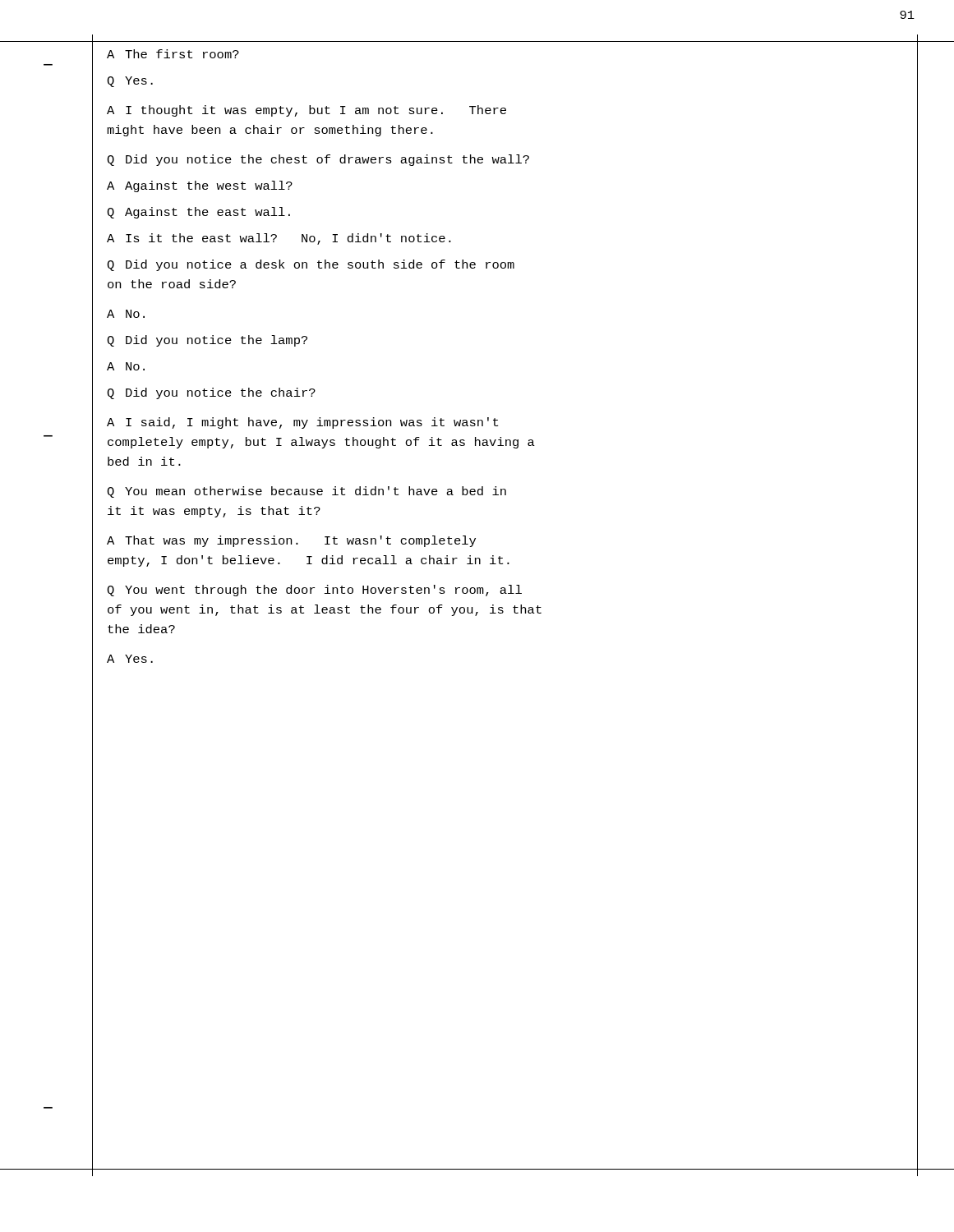Locate the block of text that opens with "QYou went through the"
This screenshot has height=1232, width=954.
[x=506, y=611]
